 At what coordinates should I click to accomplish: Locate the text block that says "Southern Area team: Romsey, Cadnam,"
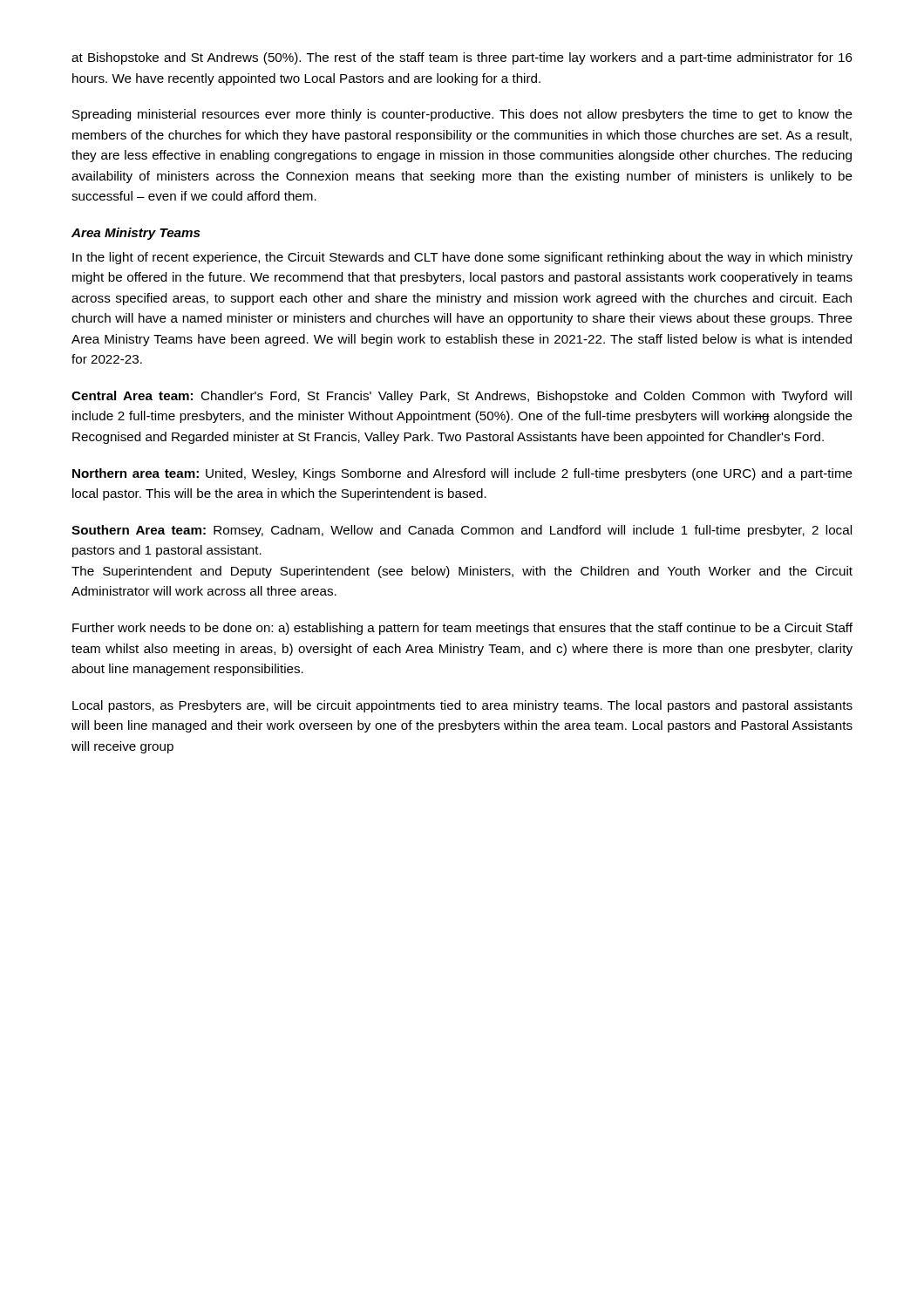coord(462,560)
